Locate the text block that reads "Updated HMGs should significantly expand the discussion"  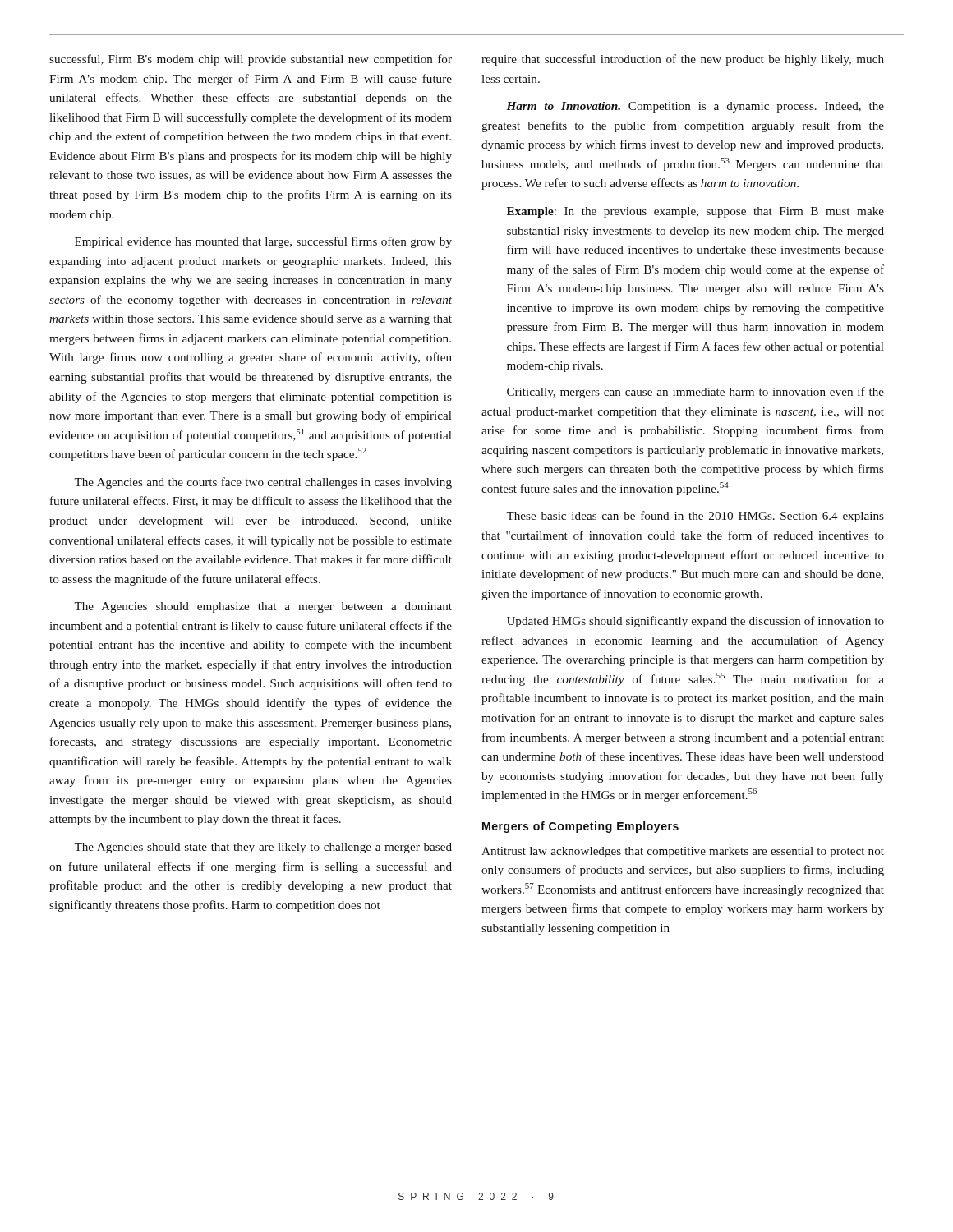pyautogui.click(x=683, y=708)
